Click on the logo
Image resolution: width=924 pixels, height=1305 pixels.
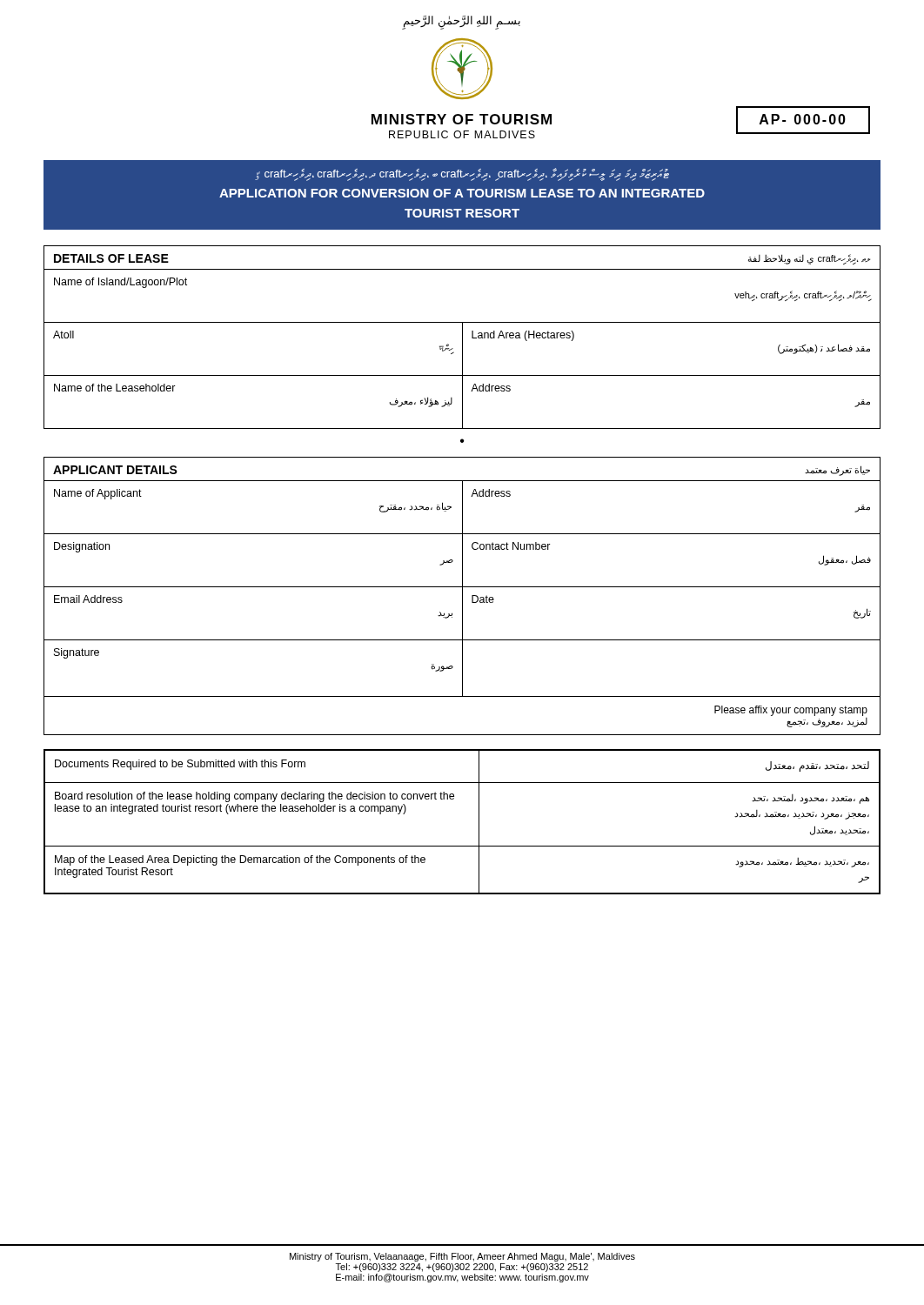point(462,70)
